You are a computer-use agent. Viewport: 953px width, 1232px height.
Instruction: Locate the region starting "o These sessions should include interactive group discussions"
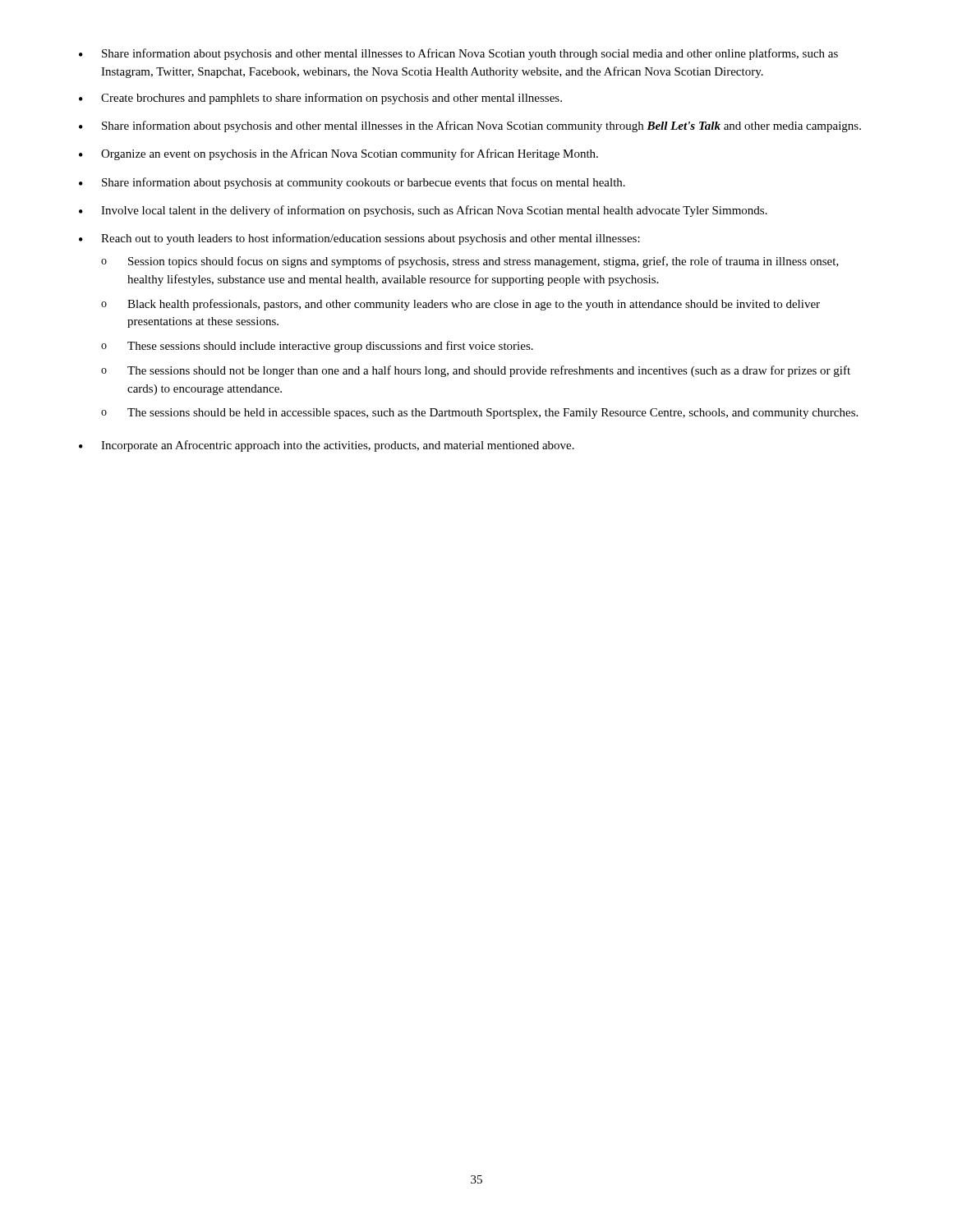pyautogui.click(x=488, y=347)
